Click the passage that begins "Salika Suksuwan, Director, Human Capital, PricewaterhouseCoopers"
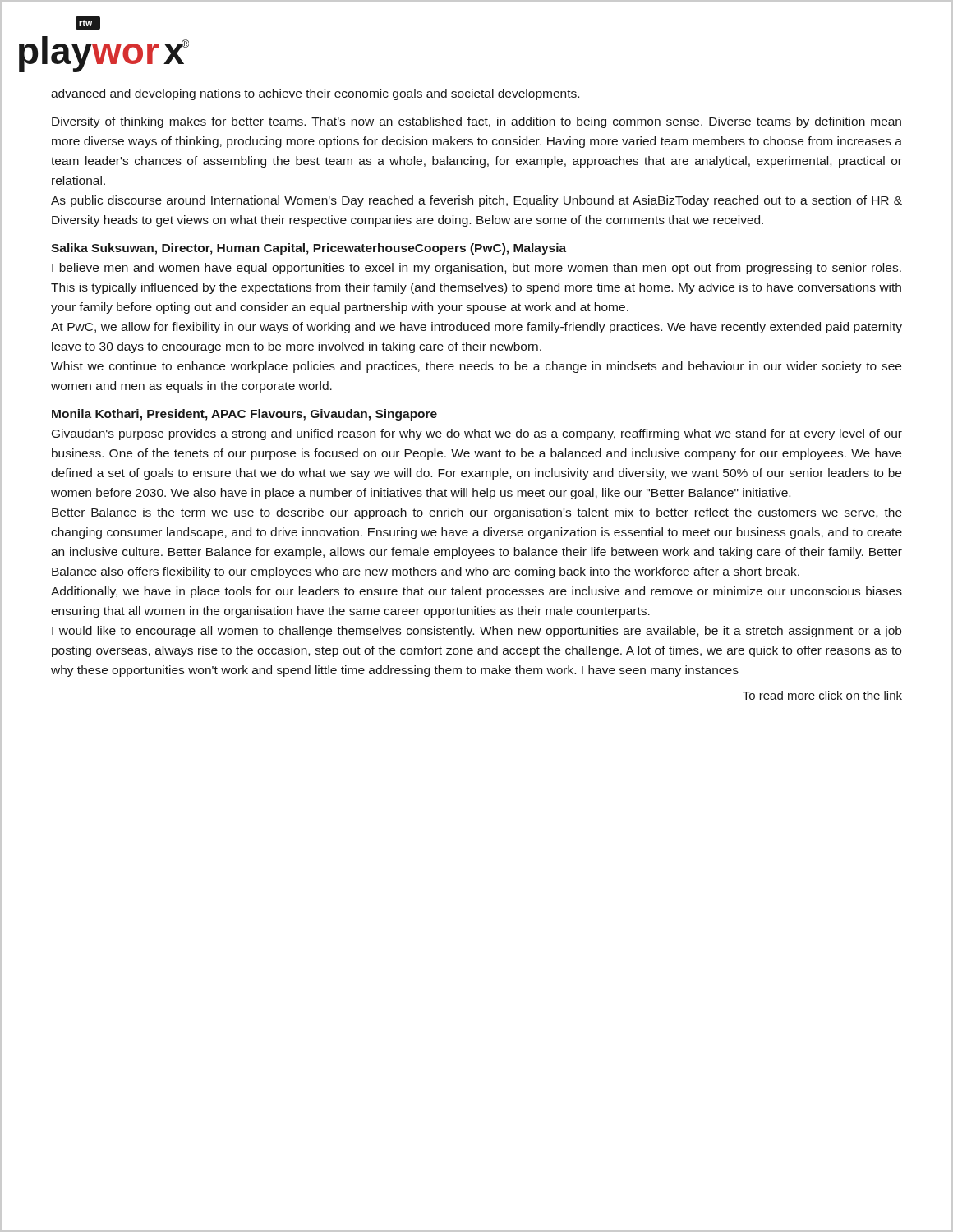This screenshot has height=1232, width=953. coord(476,317)
